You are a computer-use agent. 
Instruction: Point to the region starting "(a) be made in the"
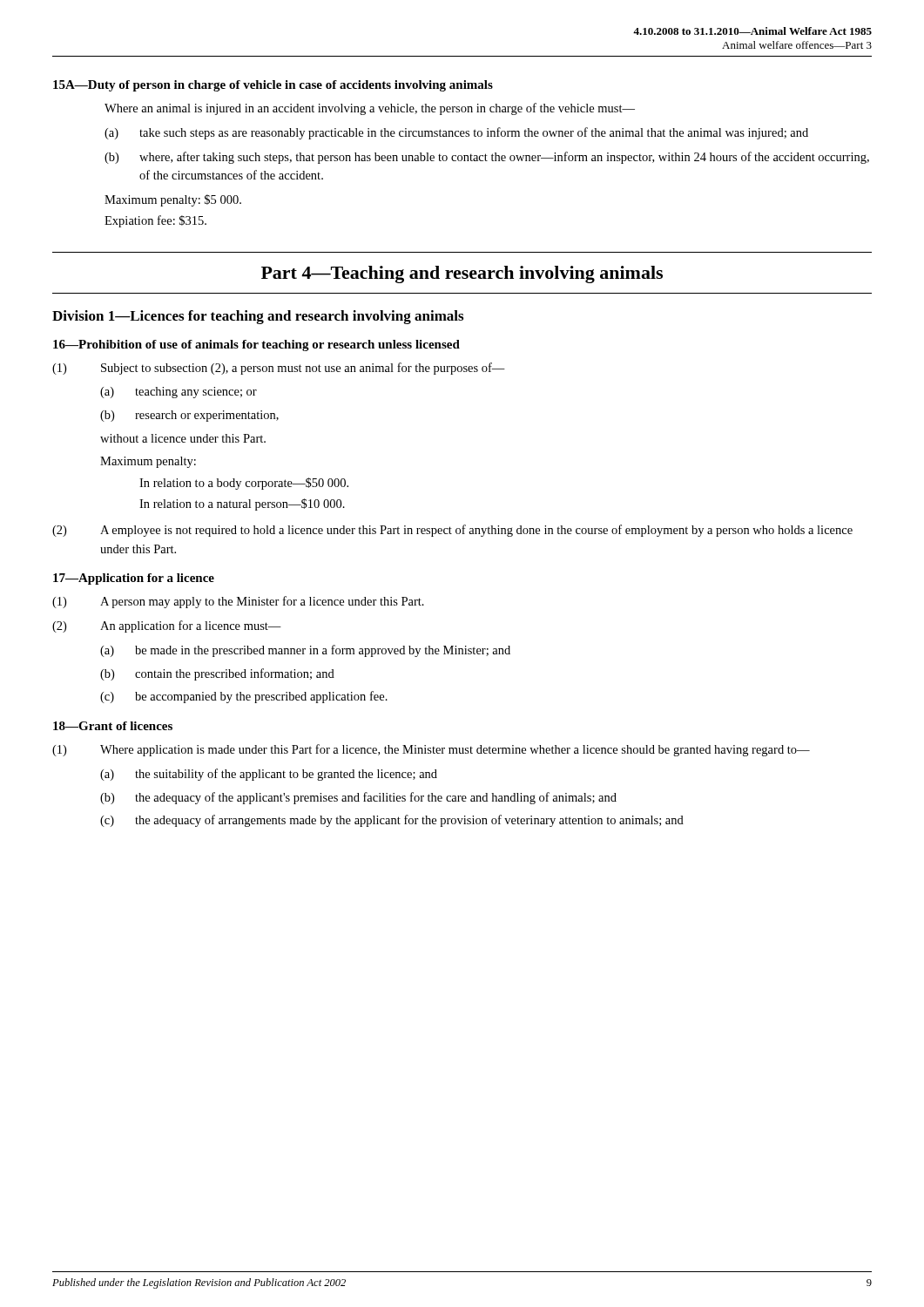pos(486,651)
